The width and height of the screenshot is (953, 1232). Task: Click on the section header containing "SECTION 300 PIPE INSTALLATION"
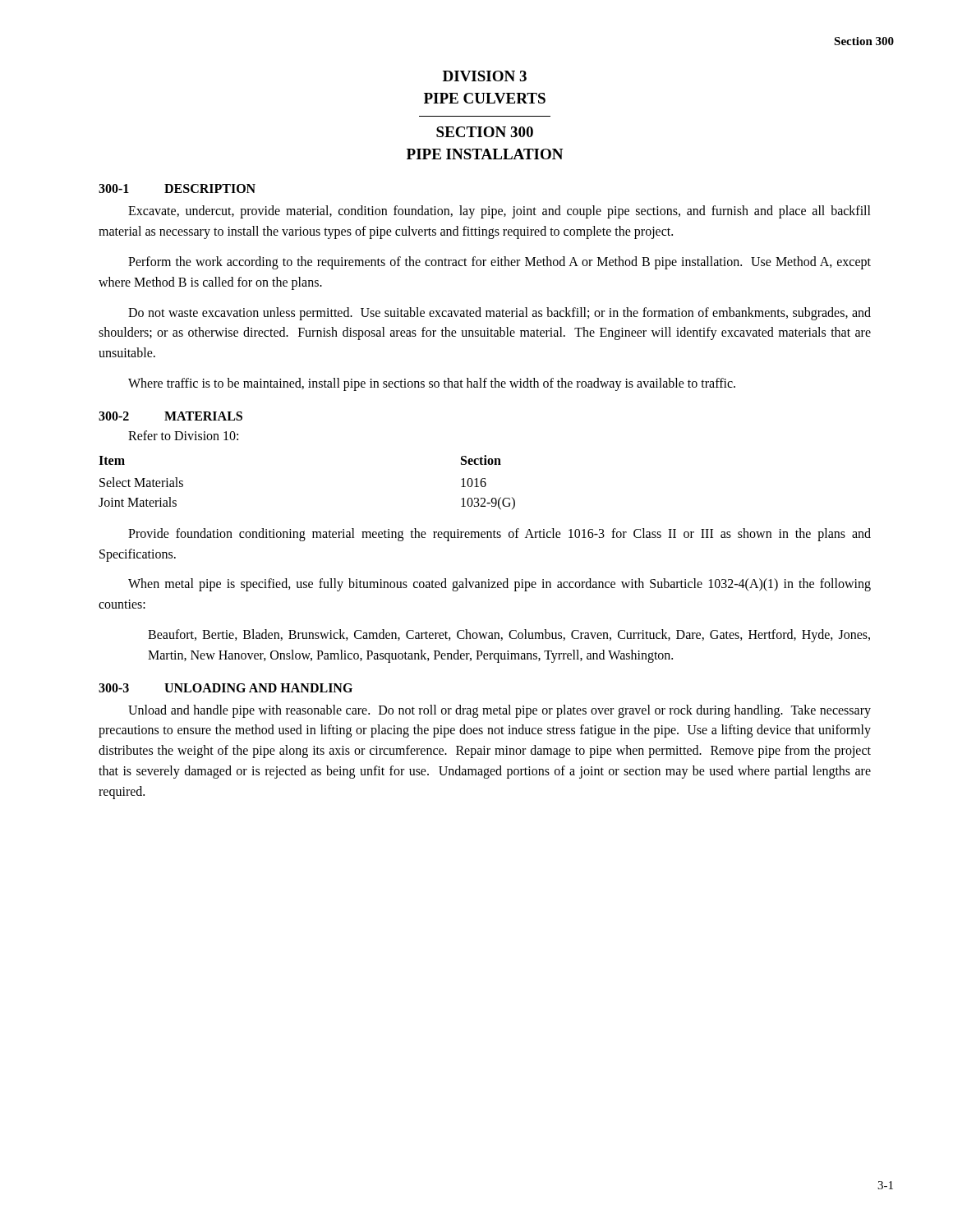pos(485,144)
